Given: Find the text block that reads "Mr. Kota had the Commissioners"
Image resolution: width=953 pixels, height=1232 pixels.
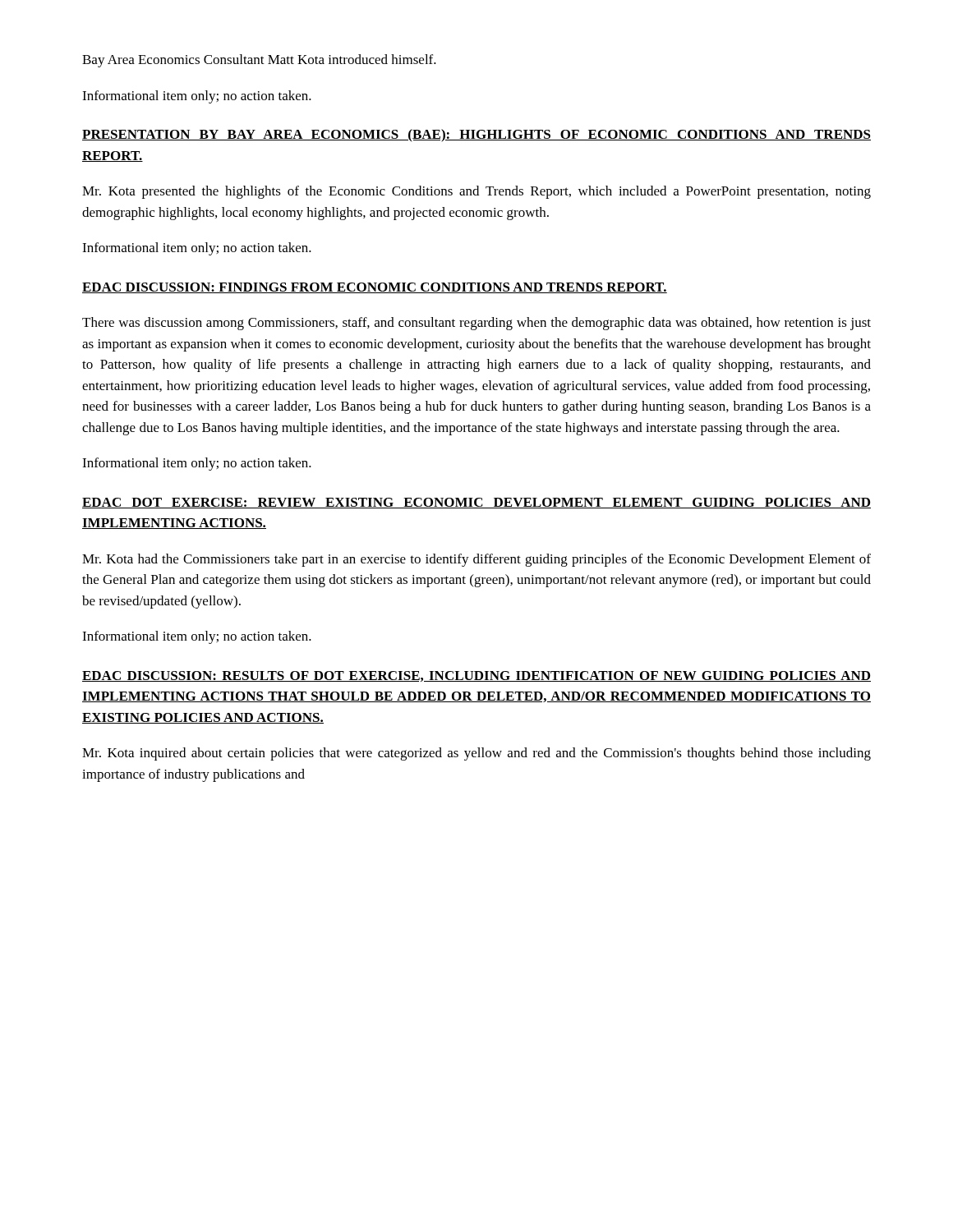Looking at the screenshot, I should tap(476, 579).
